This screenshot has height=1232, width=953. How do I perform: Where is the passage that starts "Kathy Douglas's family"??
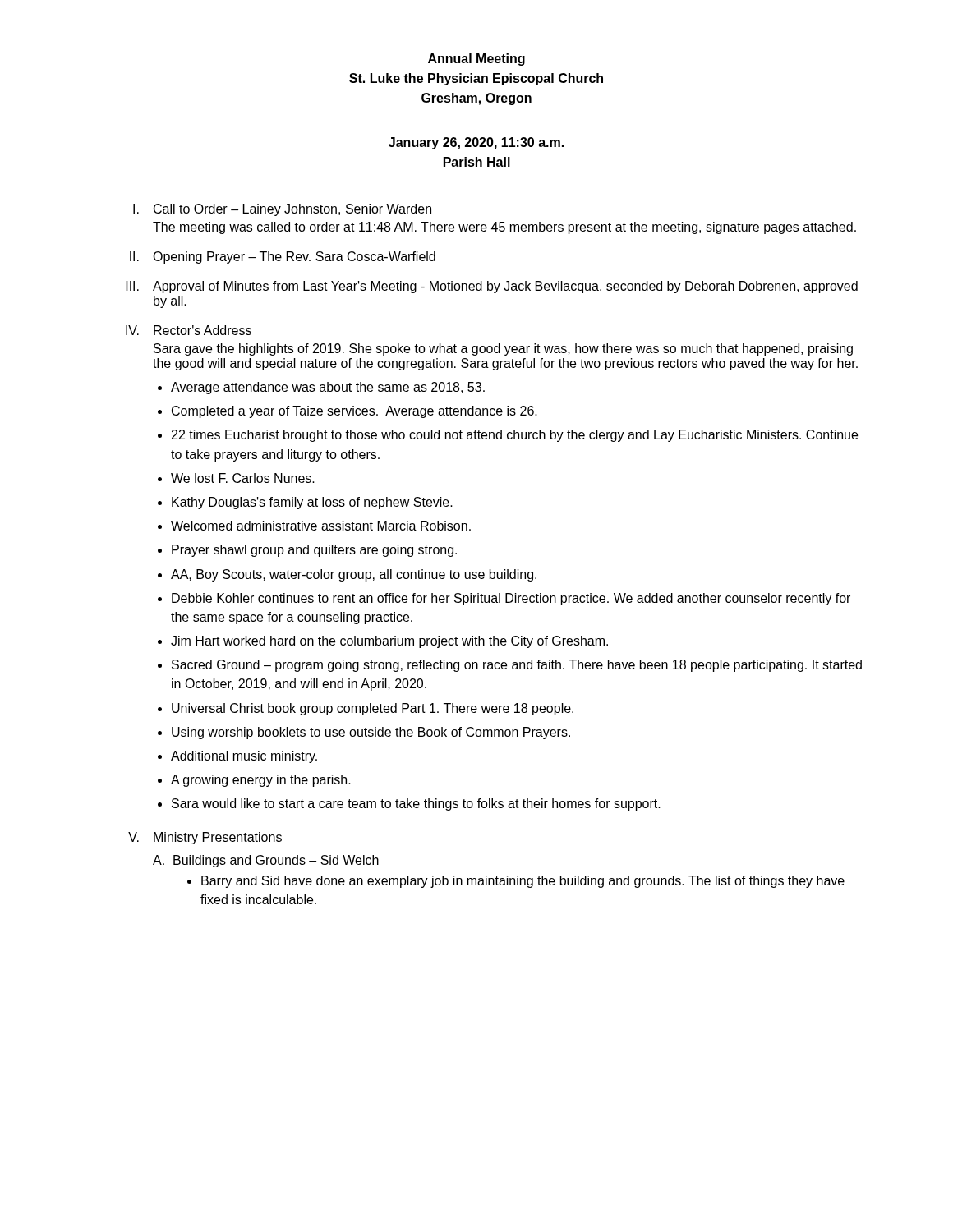pyautogui.click(x=312, y=502)
